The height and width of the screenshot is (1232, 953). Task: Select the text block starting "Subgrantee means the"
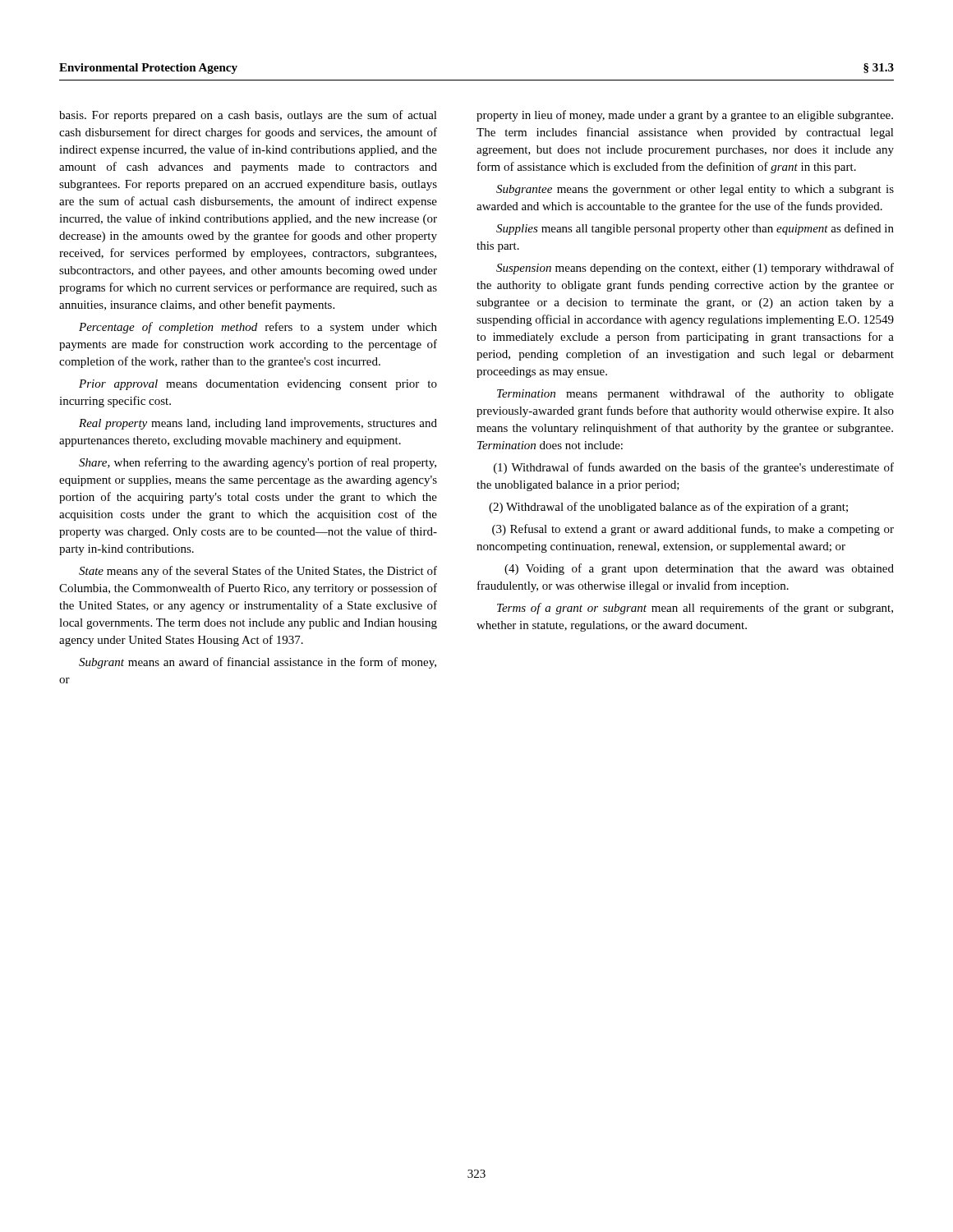[x=685, y=198]
